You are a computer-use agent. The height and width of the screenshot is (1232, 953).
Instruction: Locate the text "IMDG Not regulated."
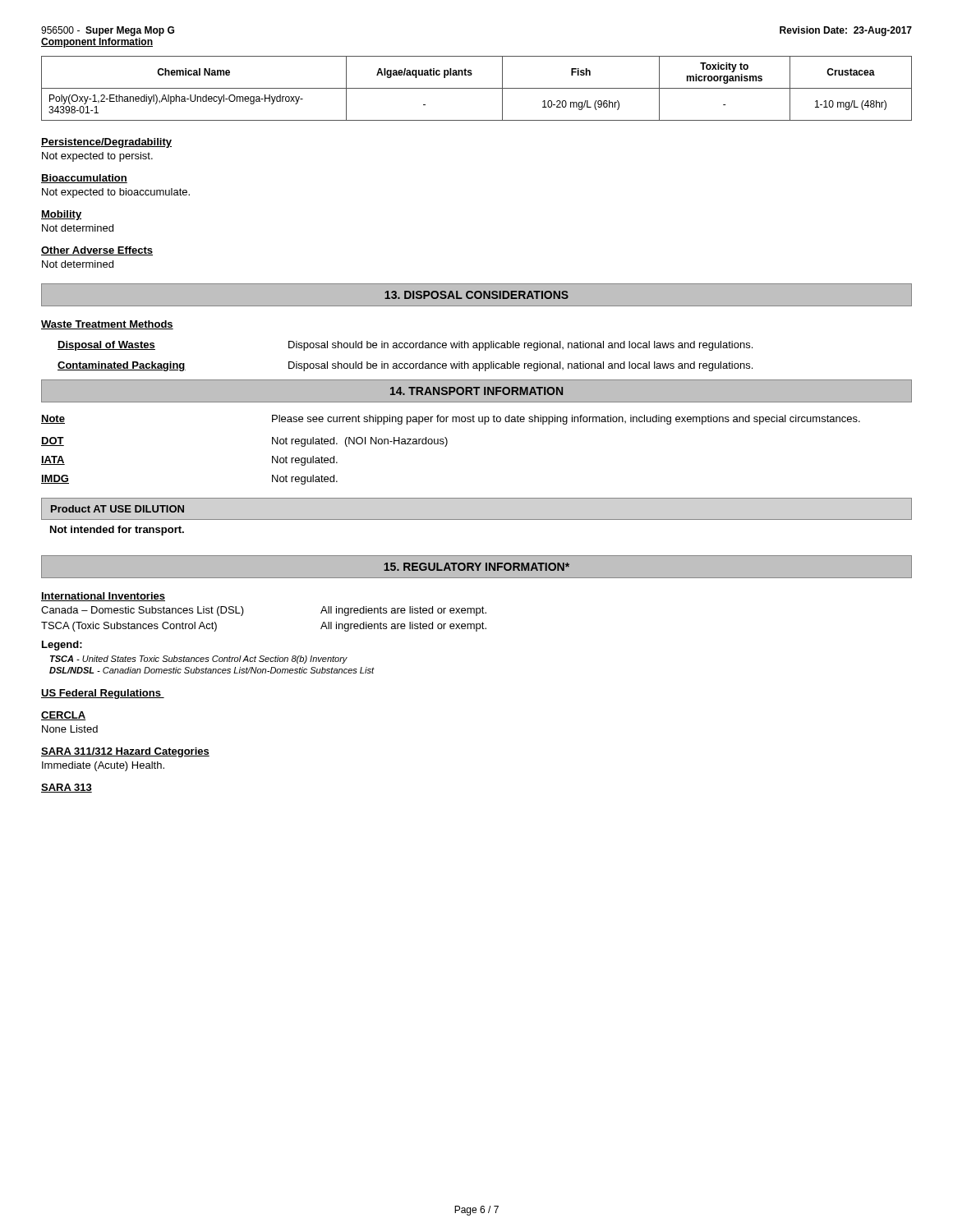55,479
